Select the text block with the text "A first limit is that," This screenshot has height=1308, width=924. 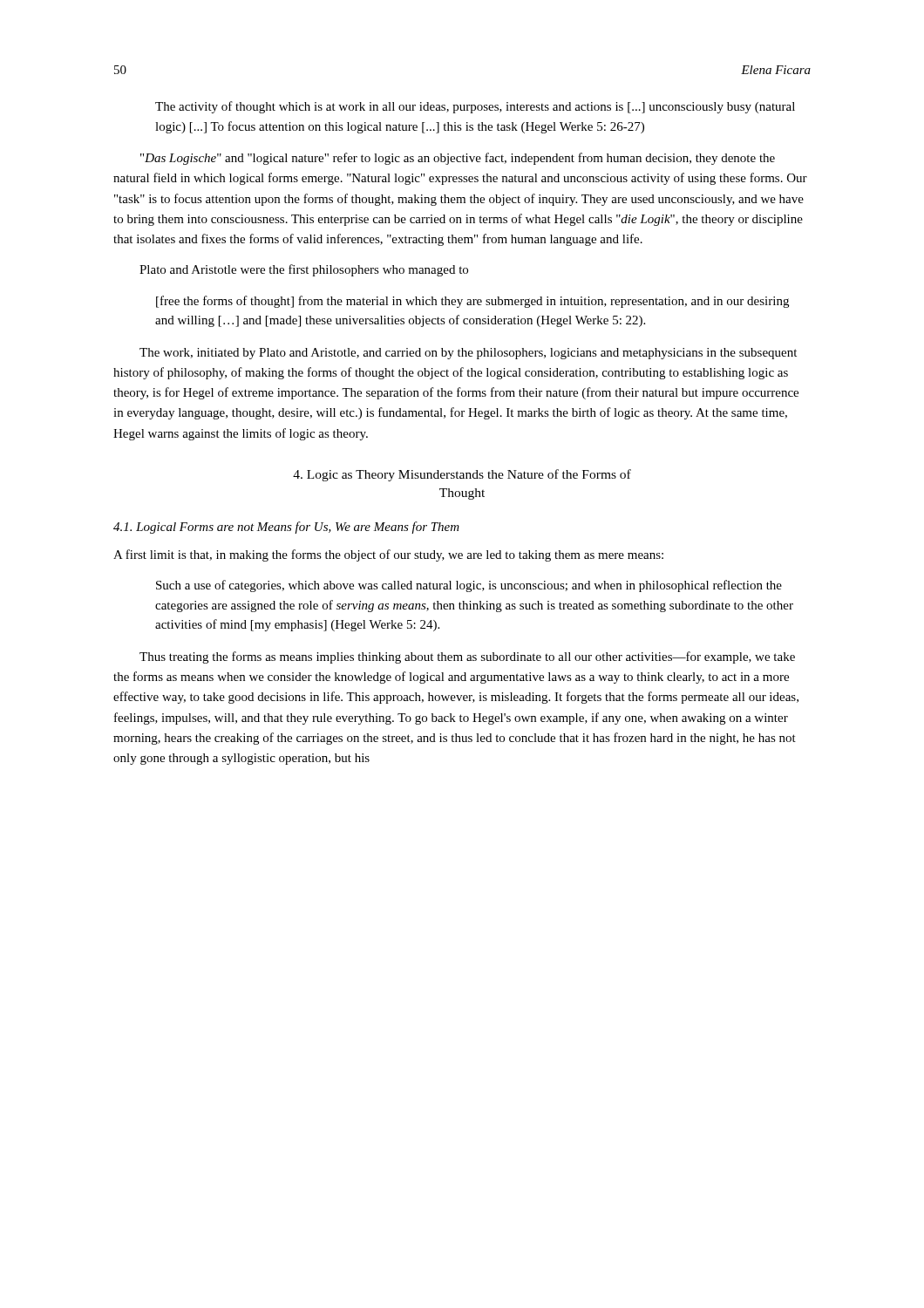(389, 555)
